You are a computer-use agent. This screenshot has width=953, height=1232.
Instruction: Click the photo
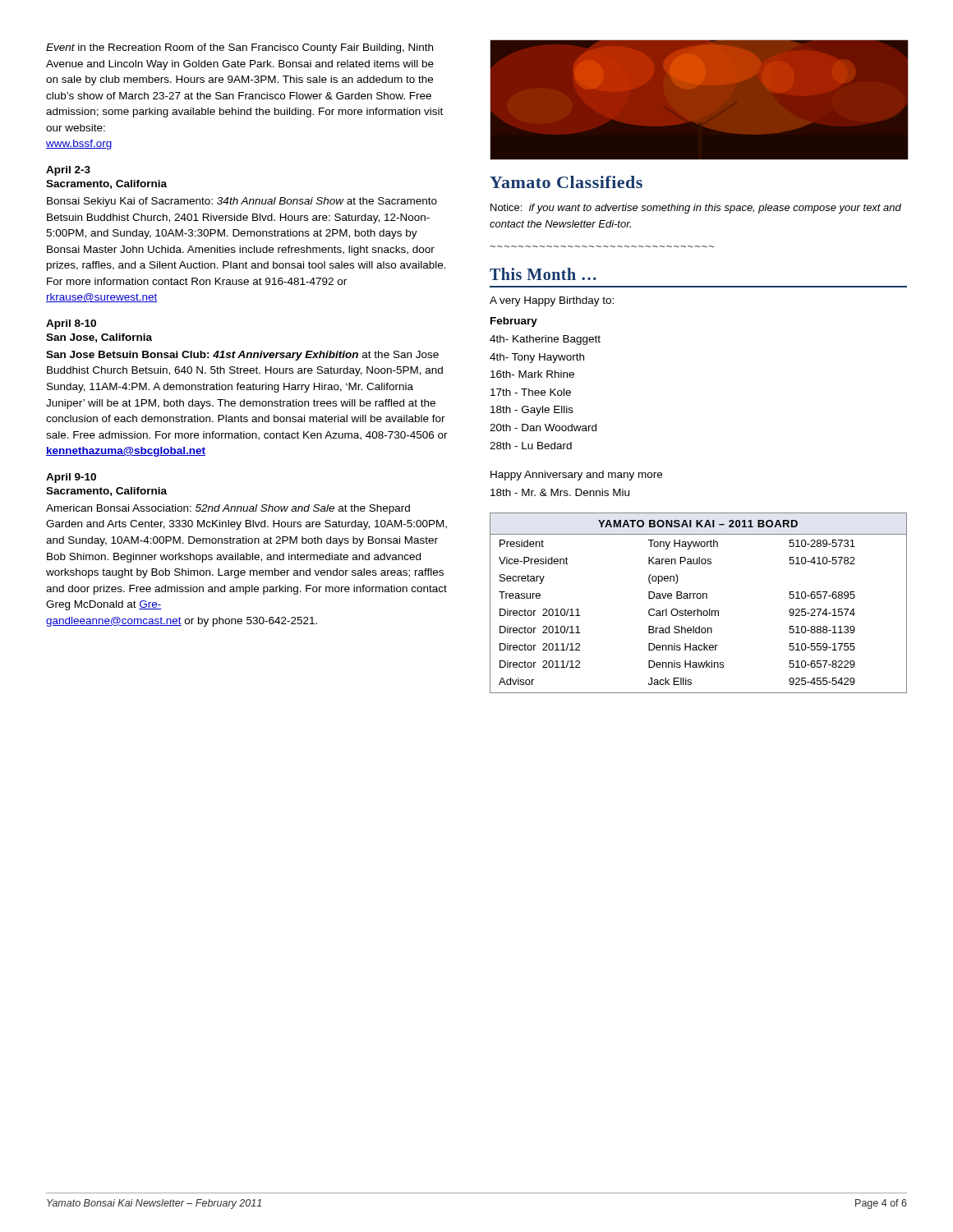click(698, 100)
